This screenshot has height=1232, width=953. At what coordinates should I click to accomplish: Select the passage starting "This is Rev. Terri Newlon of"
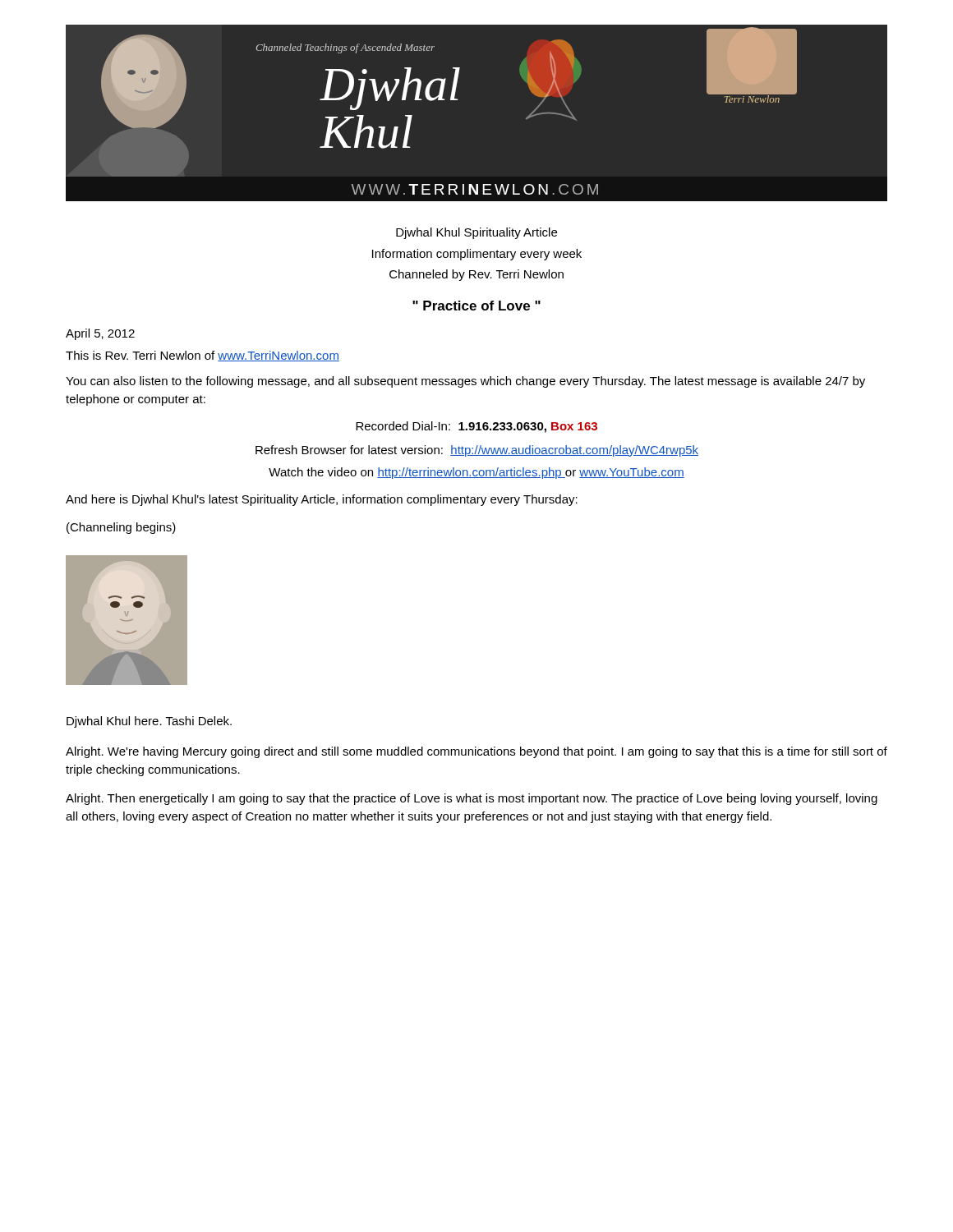coord(202,355)
